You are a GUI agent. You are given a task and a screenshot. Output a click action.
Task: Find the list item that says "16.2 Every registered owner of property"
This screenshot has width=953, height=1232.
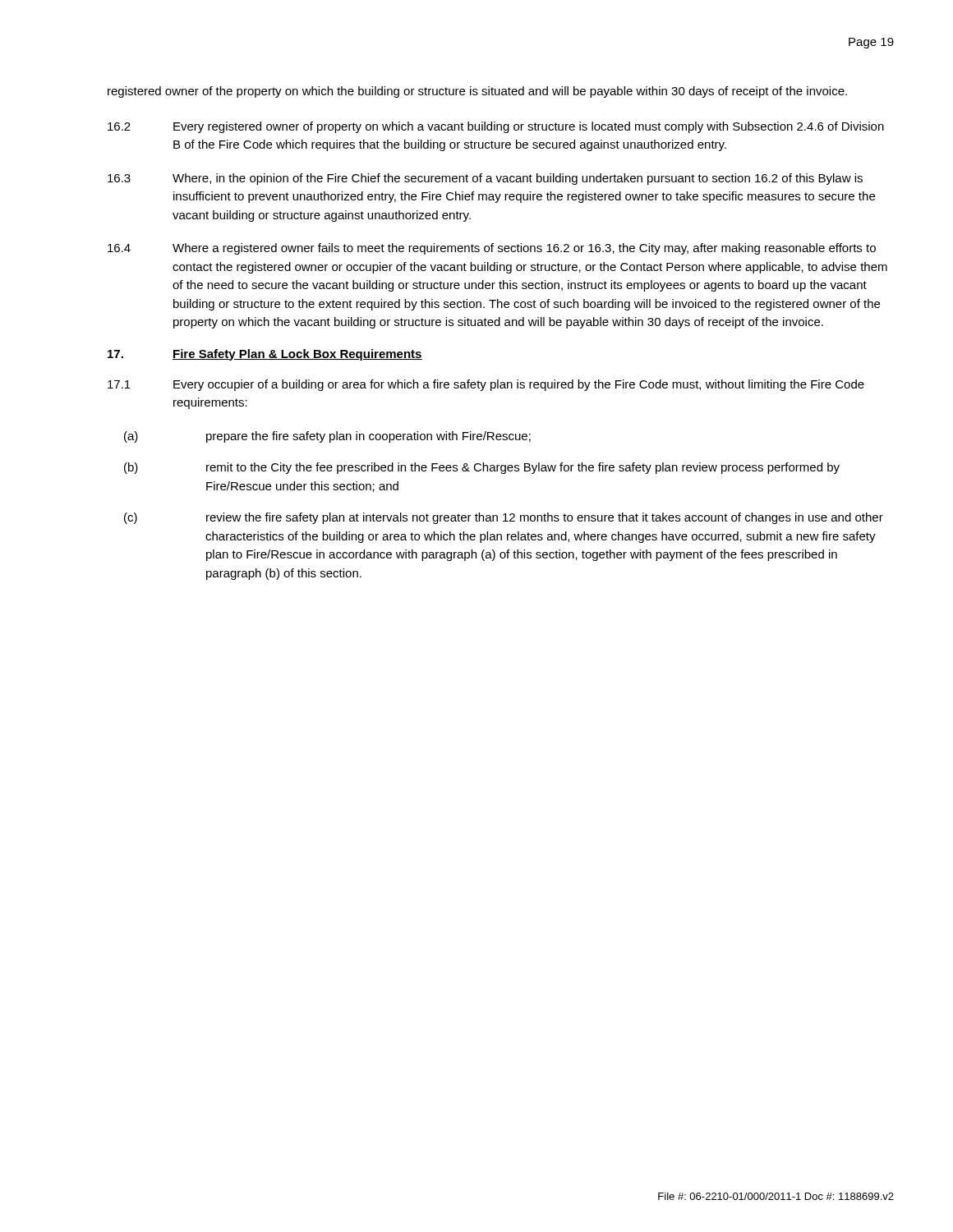(500, 136)
